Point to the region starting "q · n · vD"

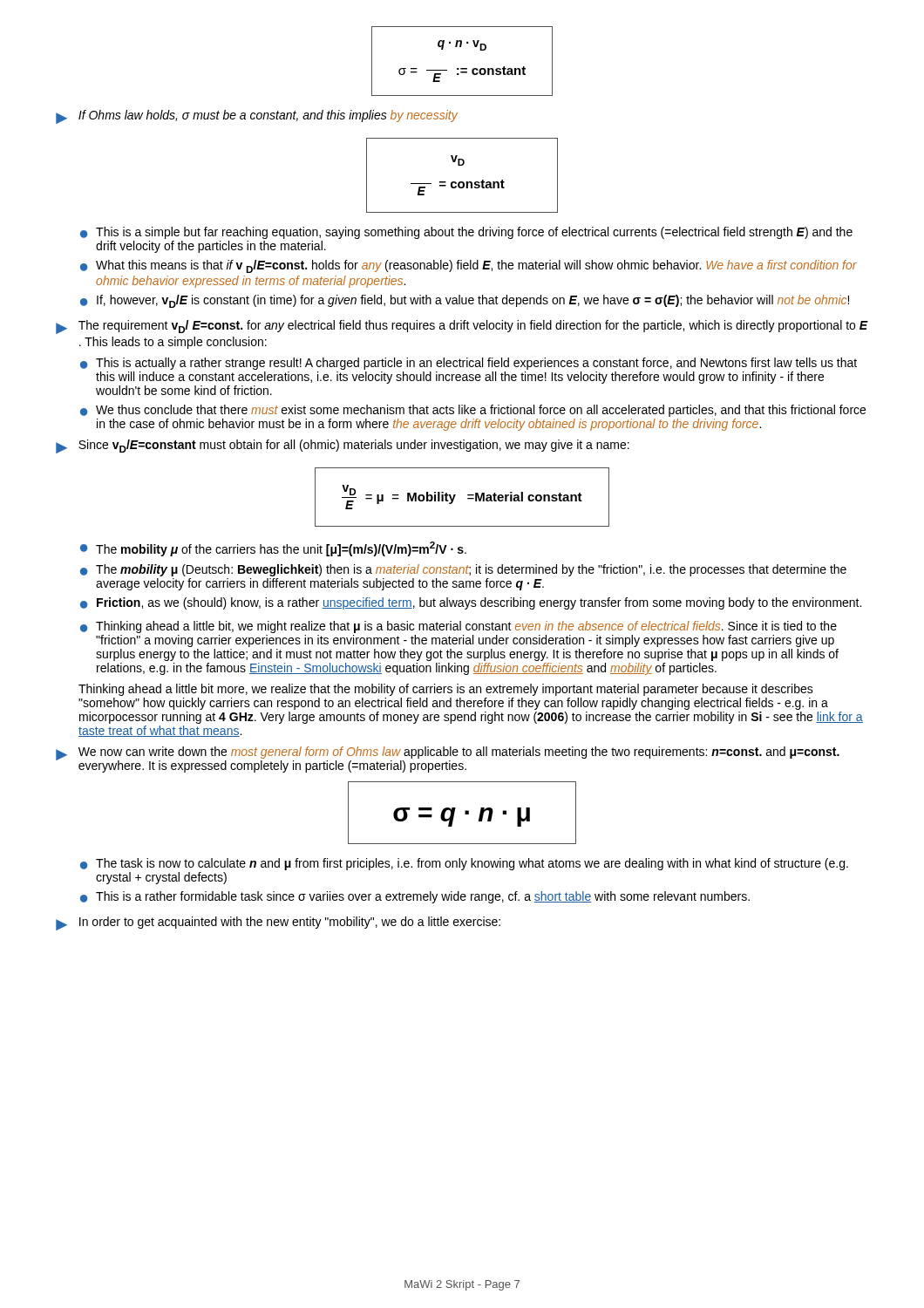462,61
